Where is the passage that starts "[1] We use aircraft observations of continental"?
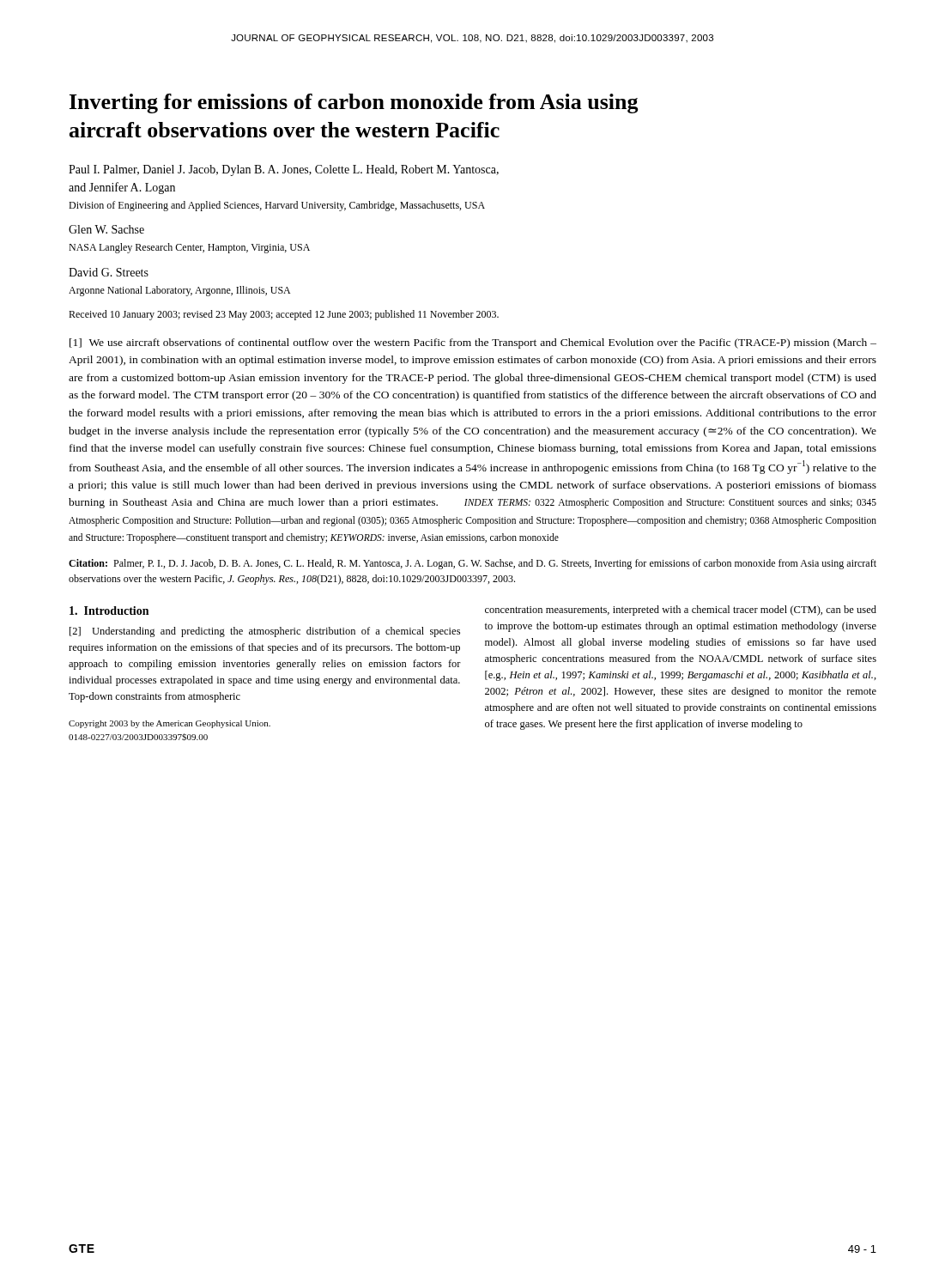This screenshot has height=1288, width=945. (472, 440)
